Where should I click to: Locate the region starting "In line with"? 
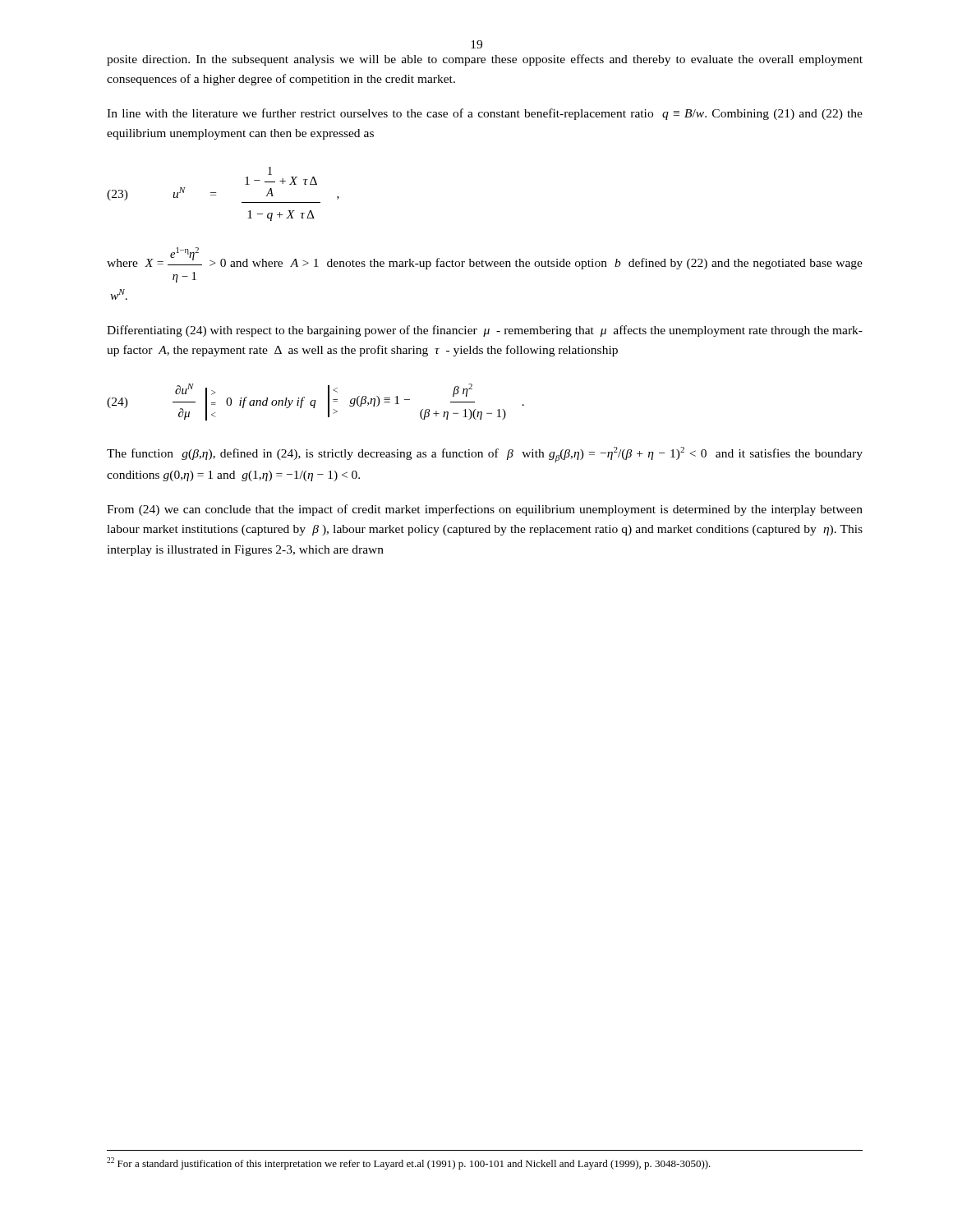[x=485, y=123]
